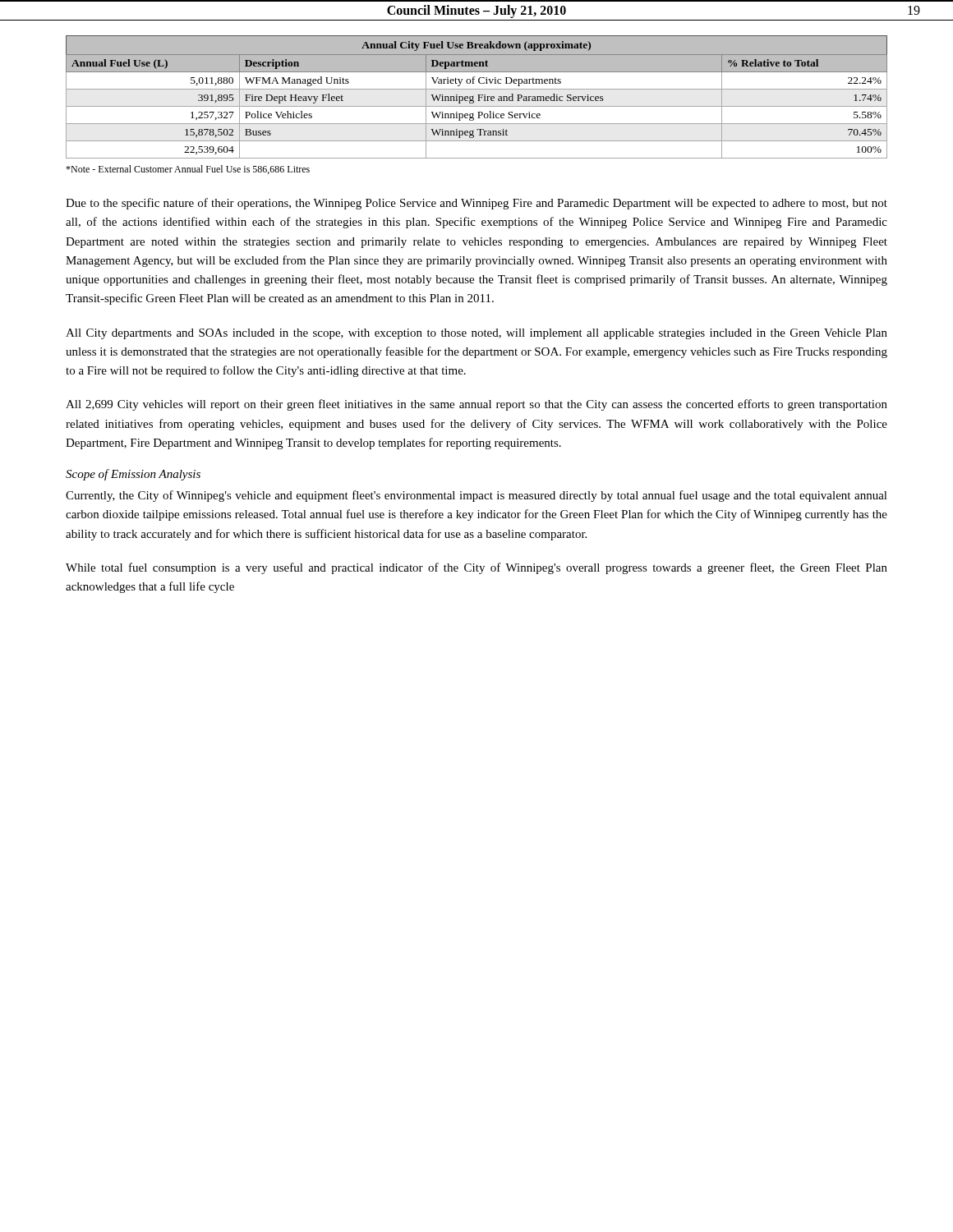Click on the region starting "While total fuel consumption"
The height and width of the screenshot is (1232, 953).
(x=476, y=577)
